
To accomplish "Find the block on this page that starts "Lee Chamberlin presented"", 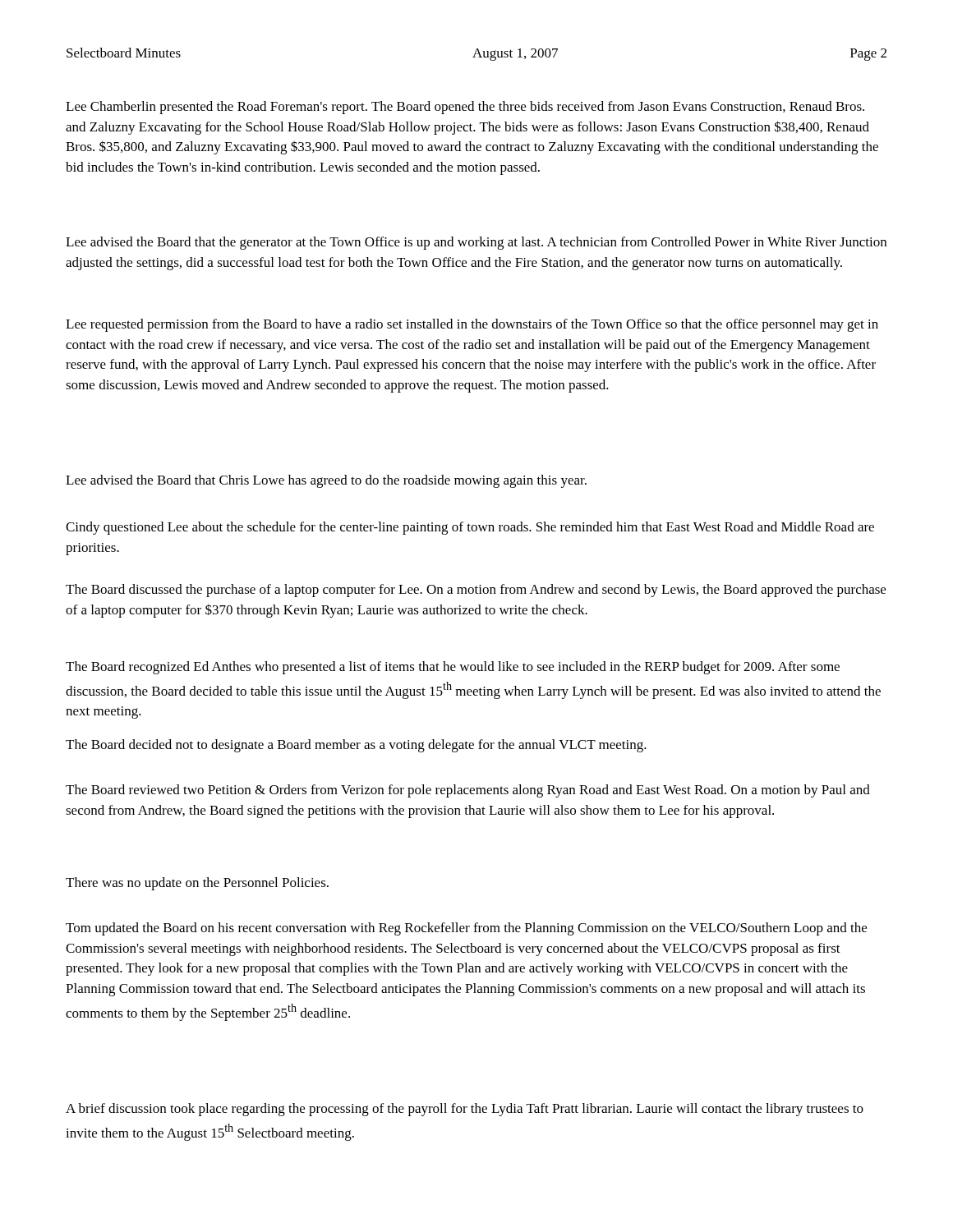I will 472,137.
